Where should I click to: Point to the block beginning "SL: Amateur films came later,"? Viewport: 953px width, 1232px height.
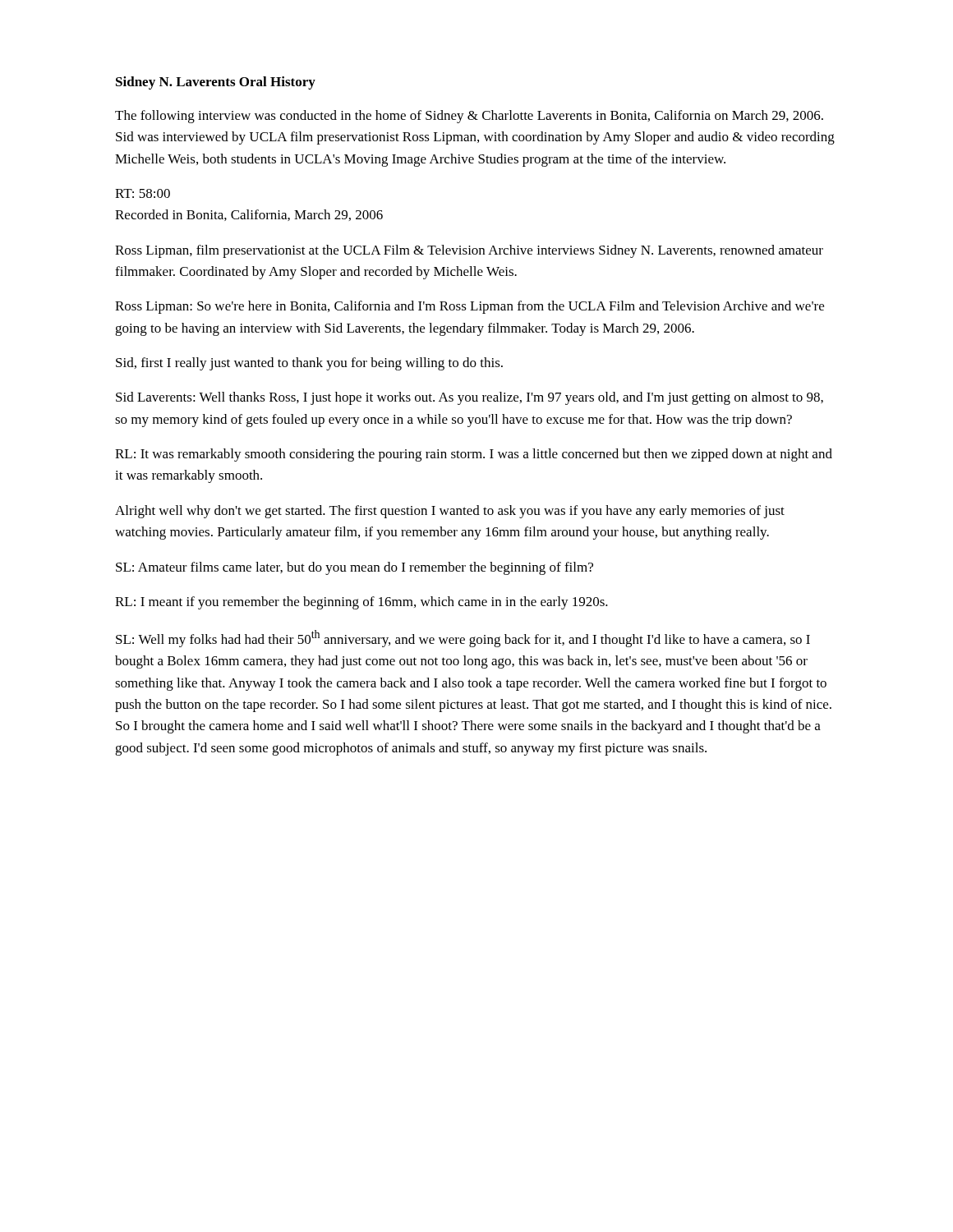354,567
